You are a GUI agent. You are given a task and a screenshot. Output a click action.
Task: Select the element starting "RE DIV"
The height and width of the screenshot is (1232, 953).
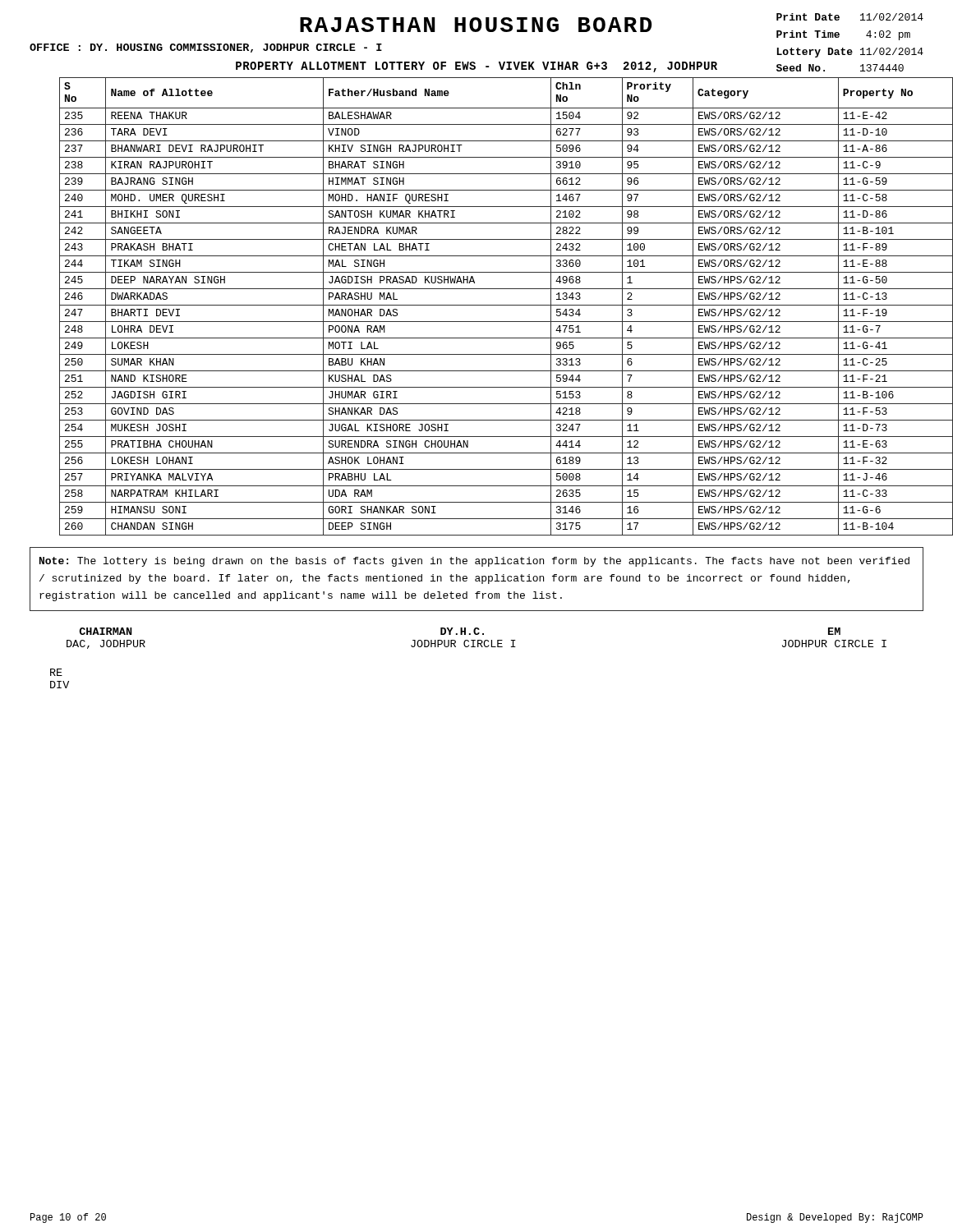pyautogui.click(x=59, y=680)
